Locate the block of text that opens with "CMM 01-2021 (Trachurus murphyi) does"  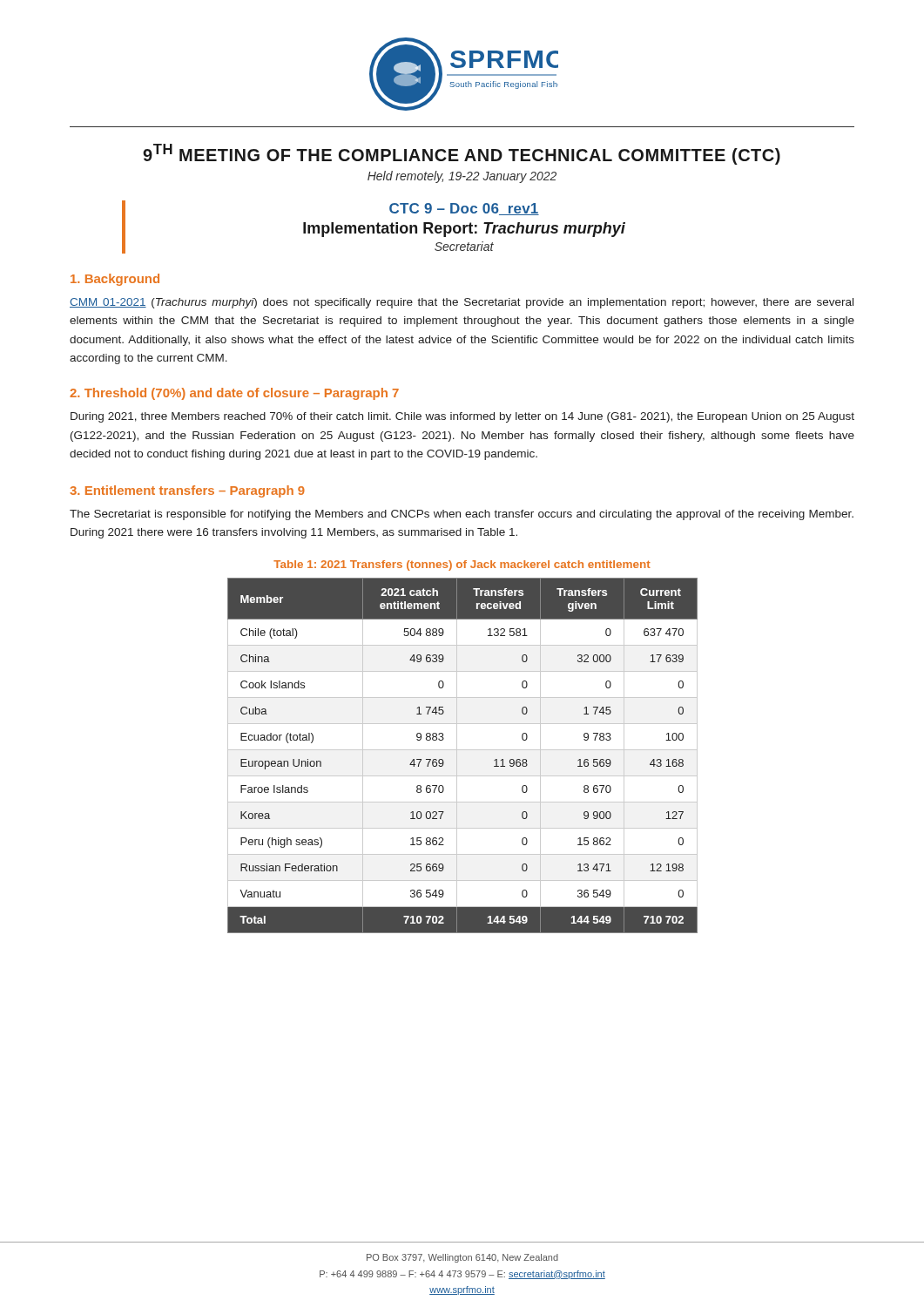tap(462, 330)
